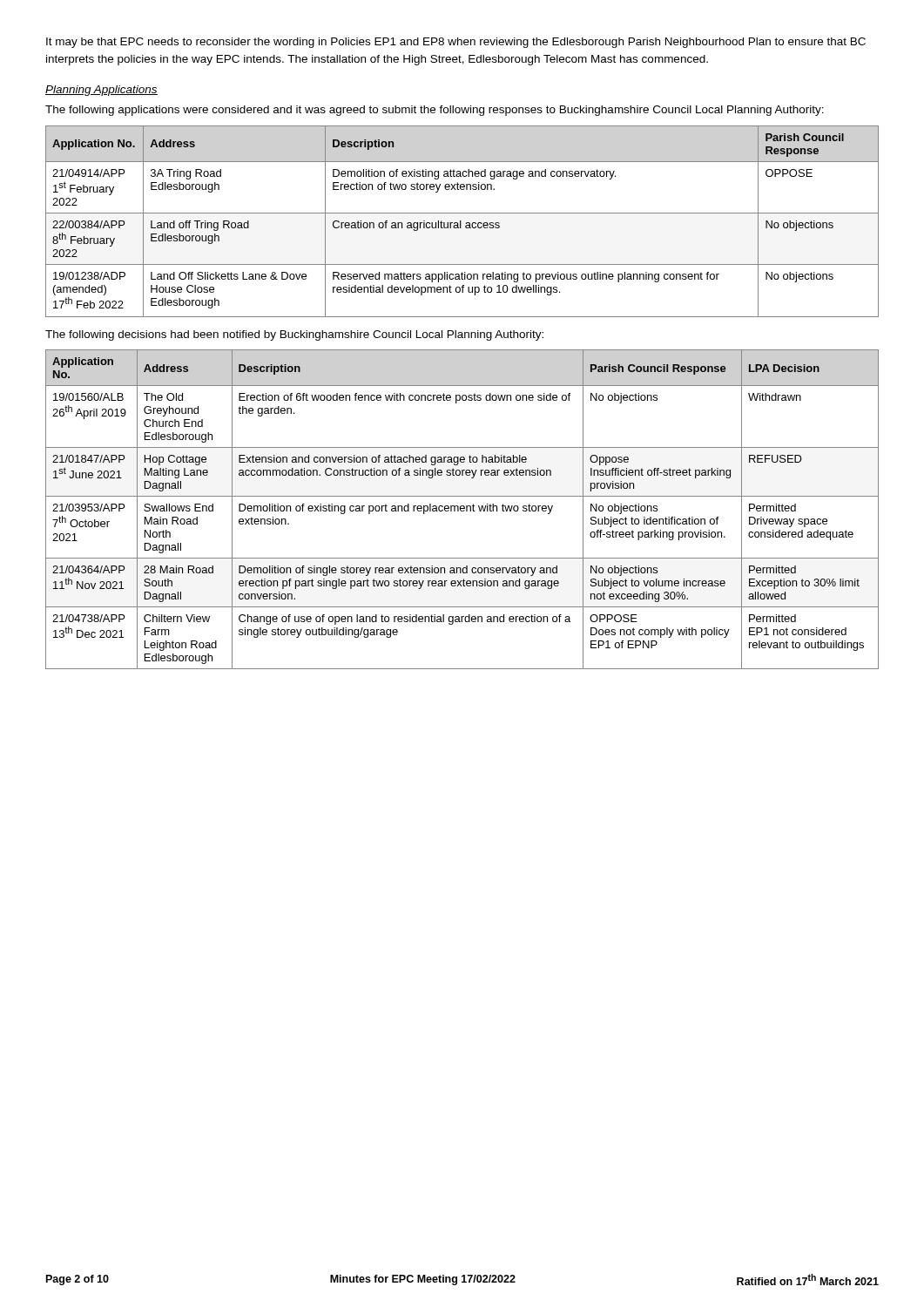Locate the section header that says "Planning Applications"
This screenshot has height=1307, width=924.
(101, 89)
